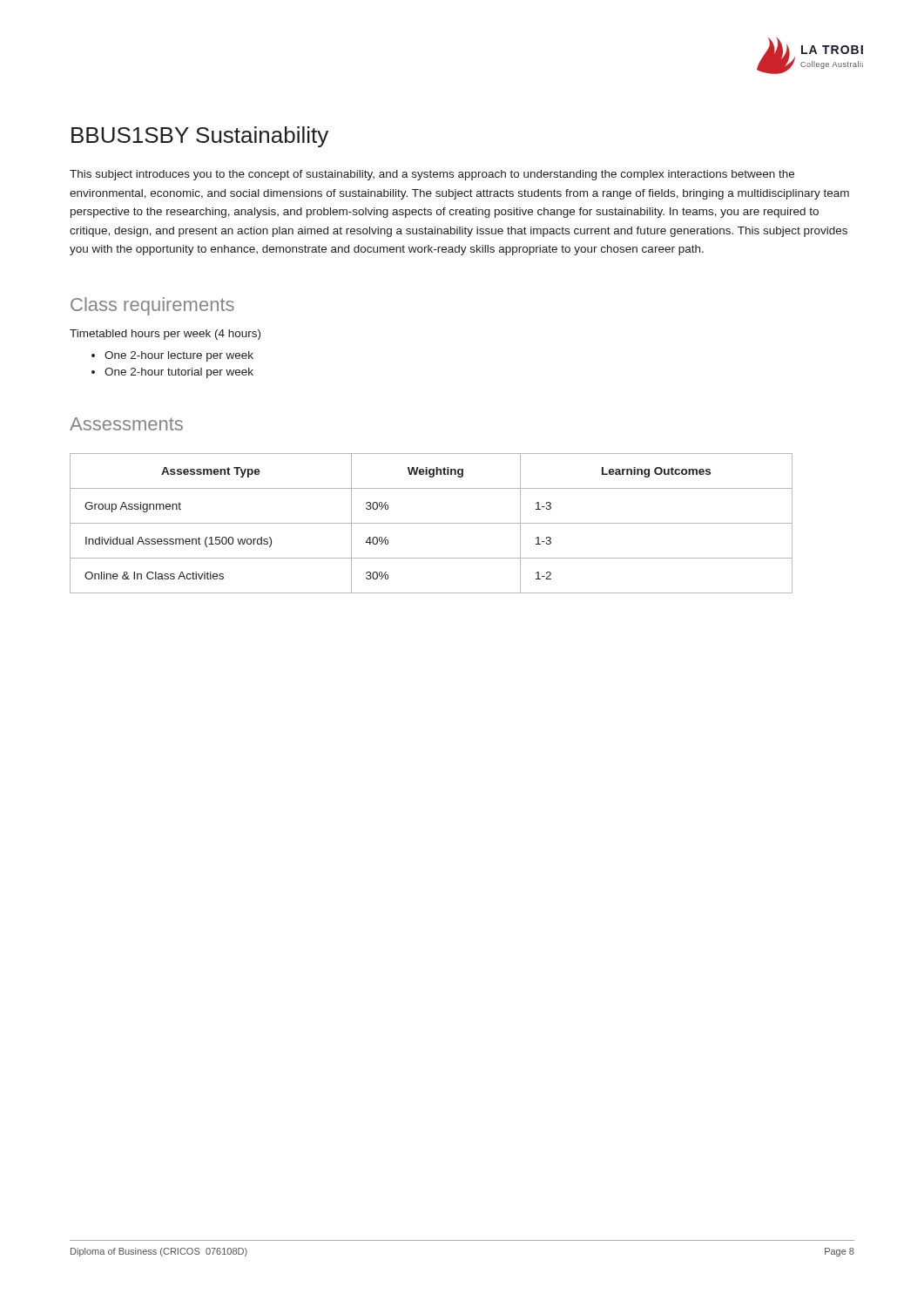Select the text starting "One 2-hour lecture"
Image resolution: width=924 pixels, height=1307 pixels.
tap(179, 355)
